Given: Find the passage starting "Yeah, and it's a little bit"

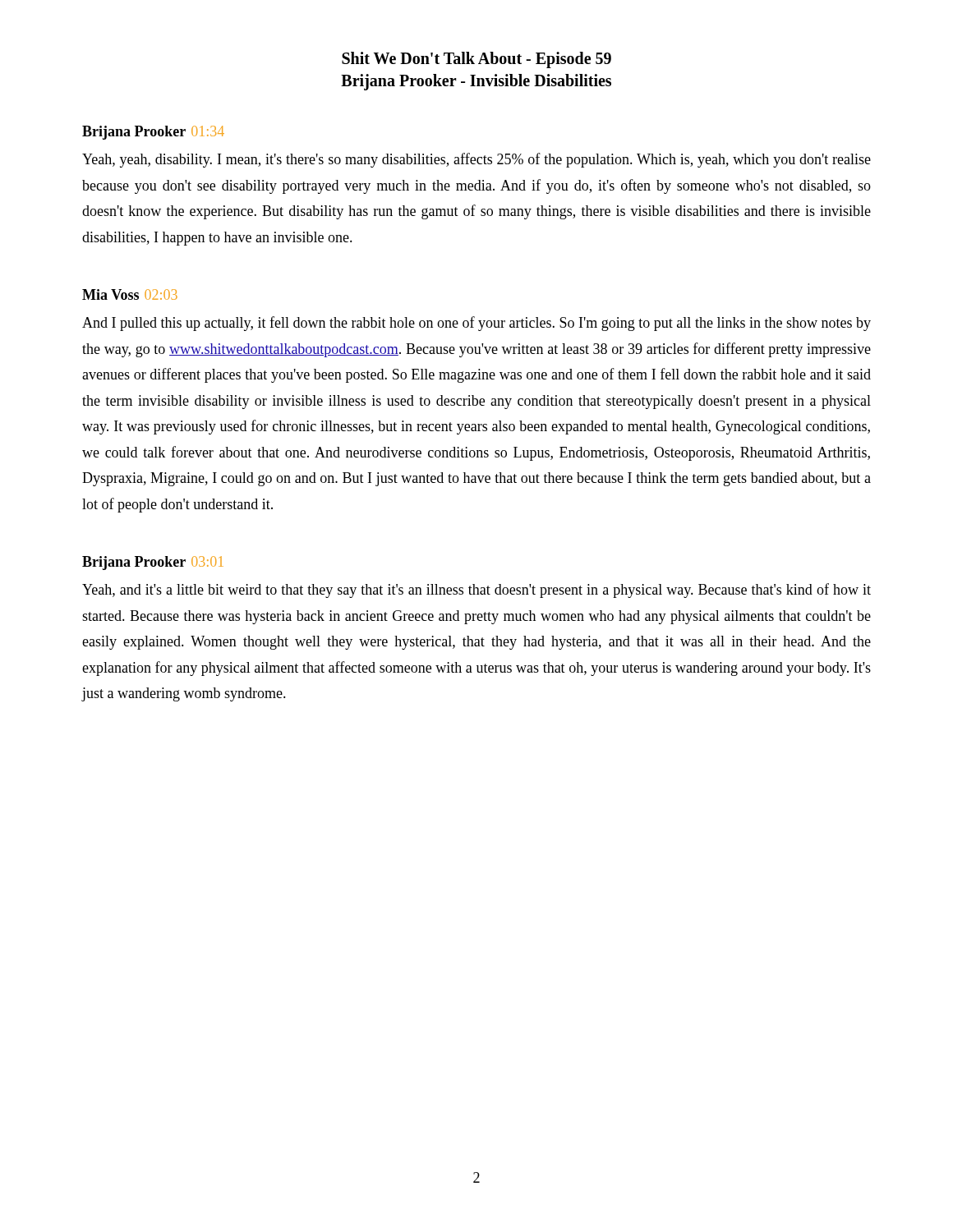Looking at the screenshot, I should pyautogui.click(x=476, y=641).
